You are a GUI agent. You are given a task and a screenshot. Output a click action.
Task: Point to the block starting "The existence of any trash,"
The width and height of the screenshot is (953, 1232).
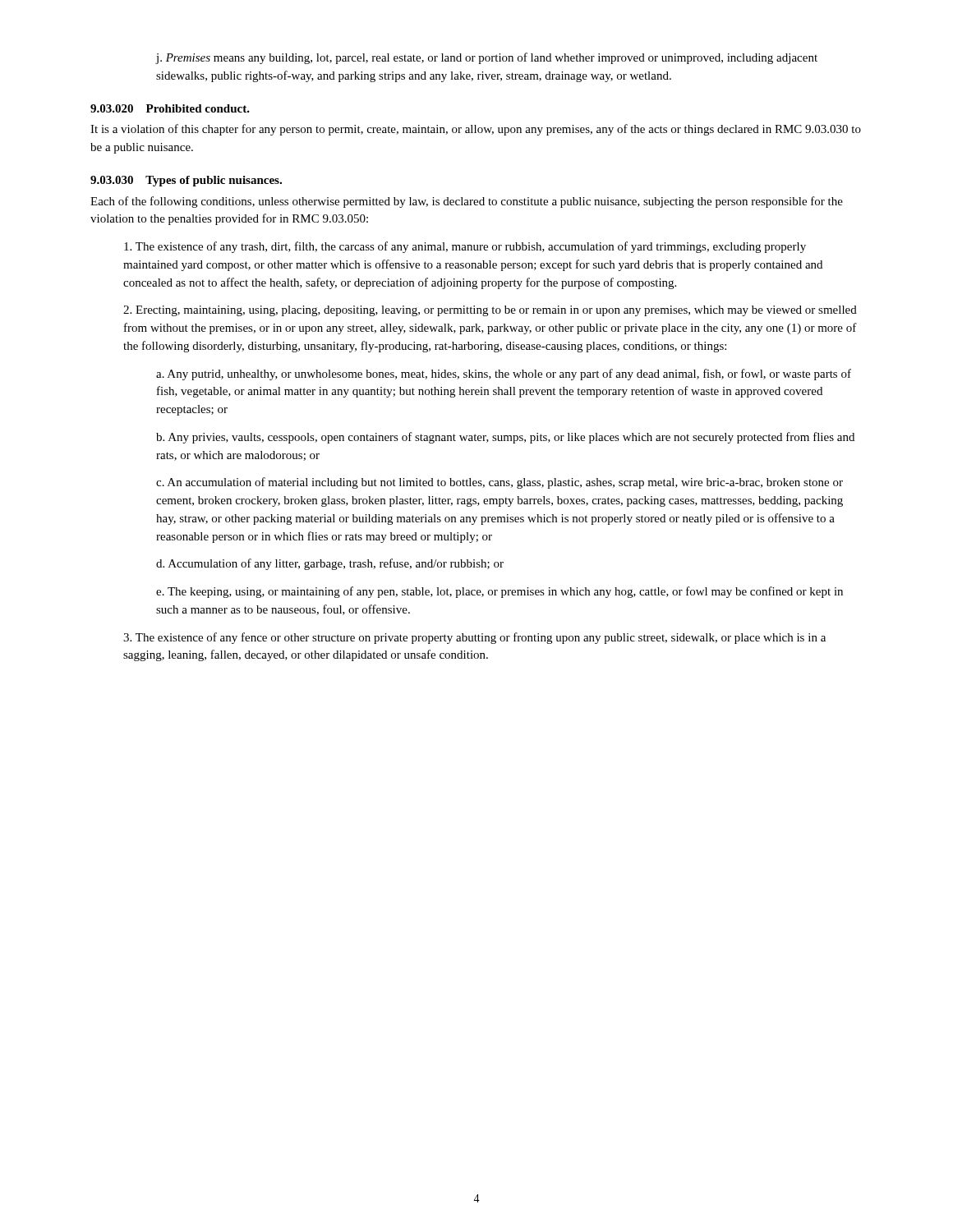click(473, 264)
